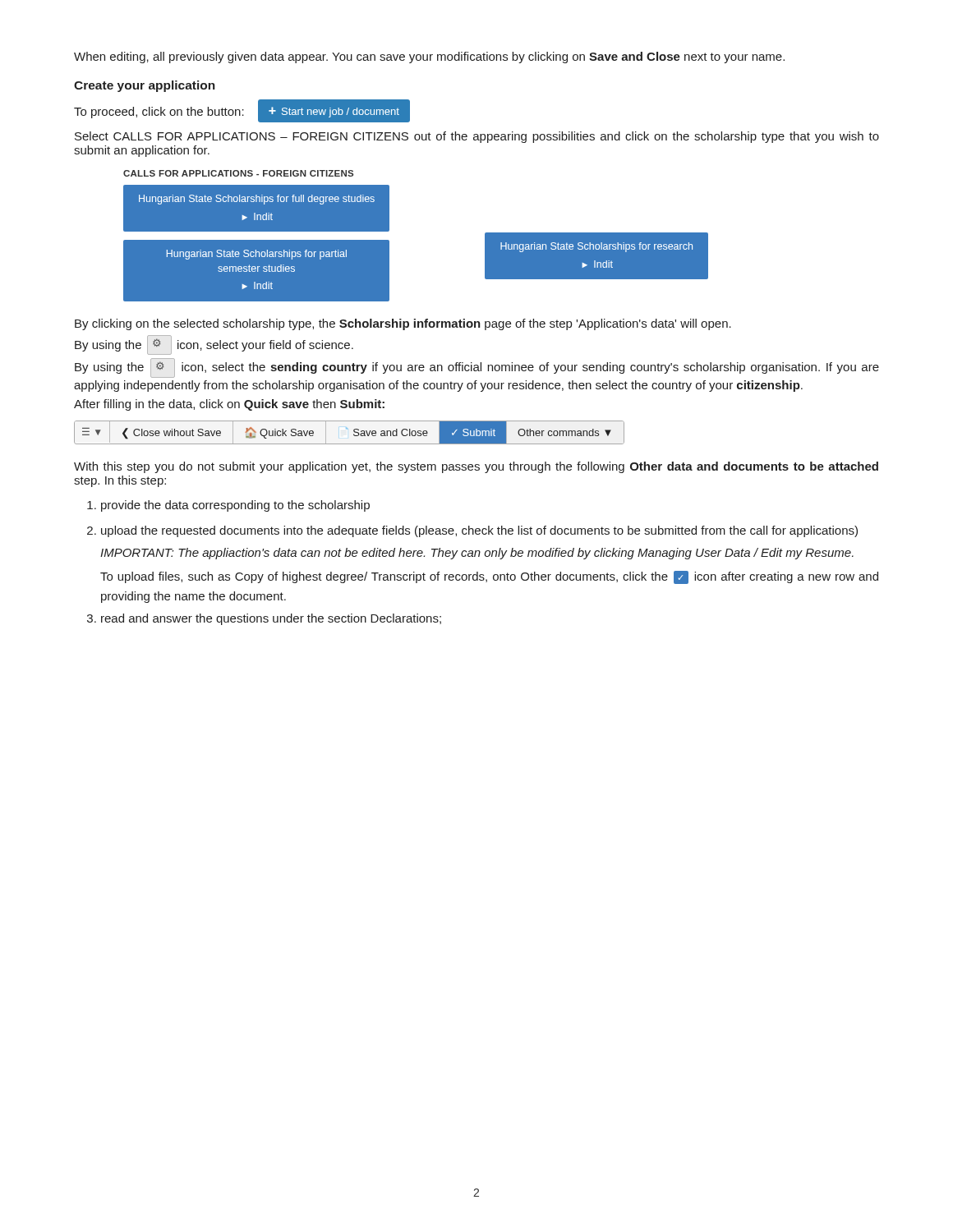
Task: Locate the section header containing "Create your application"
Action: [145, 85]
